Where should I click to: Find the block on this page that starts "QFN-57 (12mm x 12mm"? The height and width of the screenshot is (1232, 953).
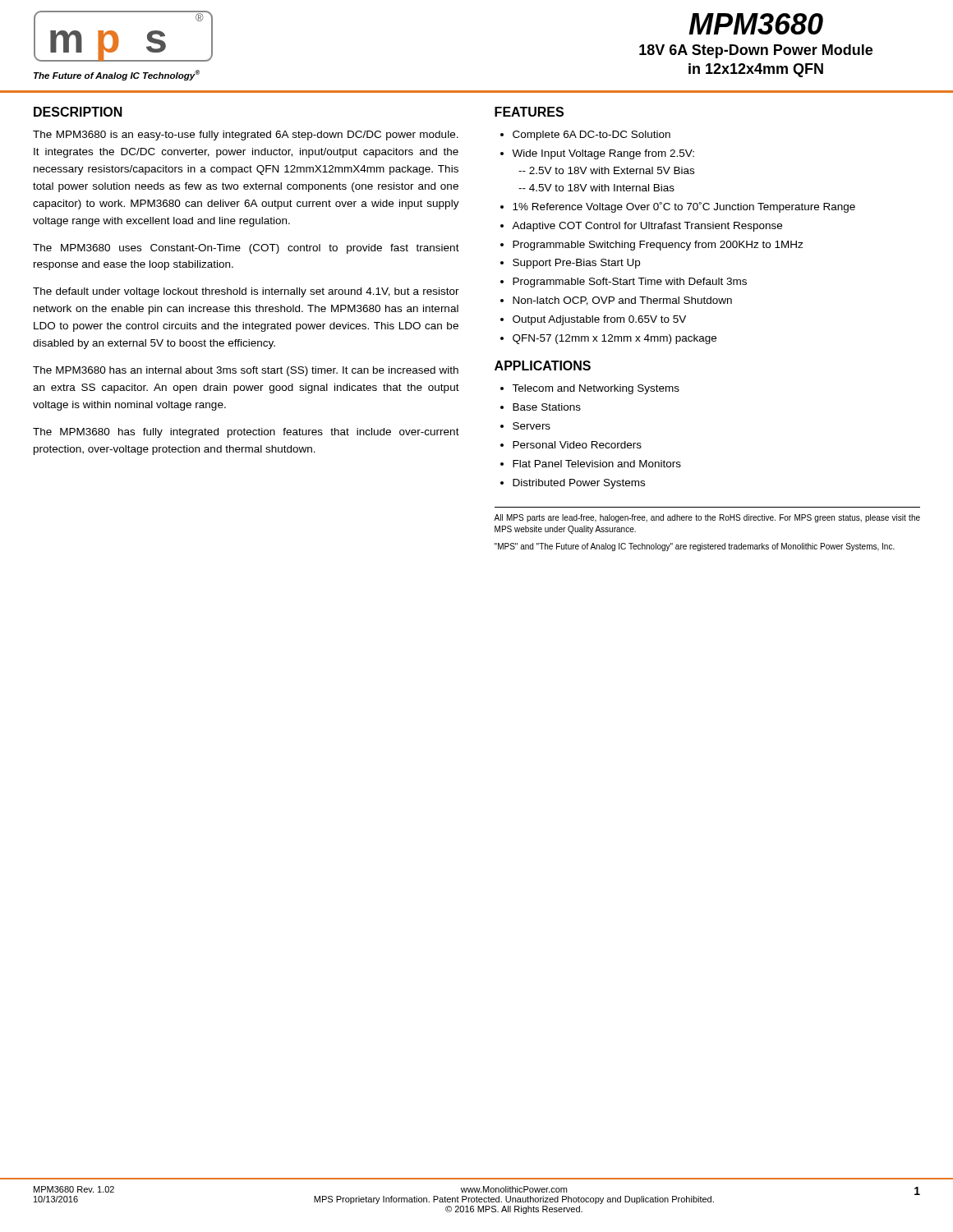pos(615,338)
